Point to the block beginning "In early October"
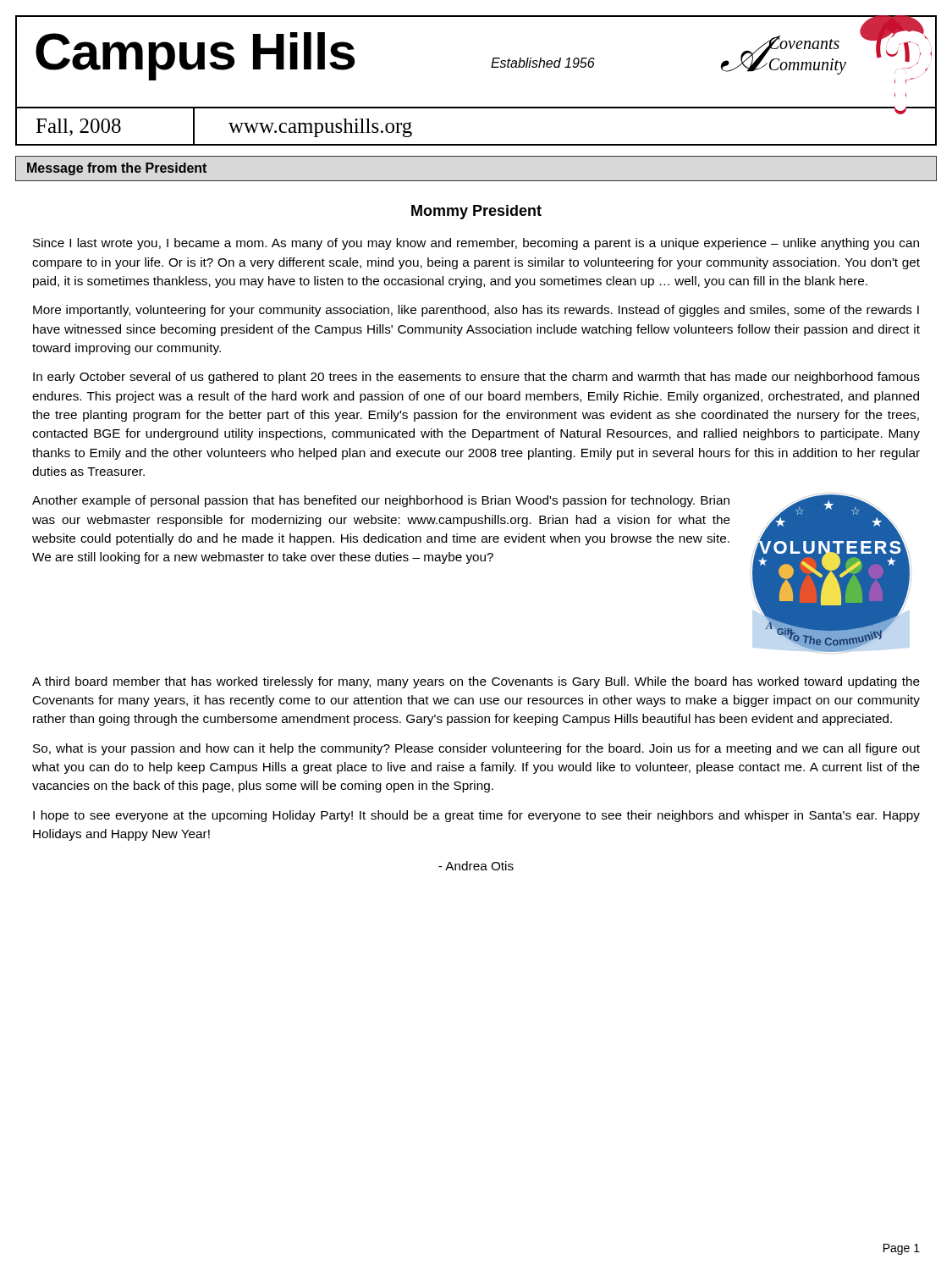The image size is (952, 1270). [x=476, y=424]
